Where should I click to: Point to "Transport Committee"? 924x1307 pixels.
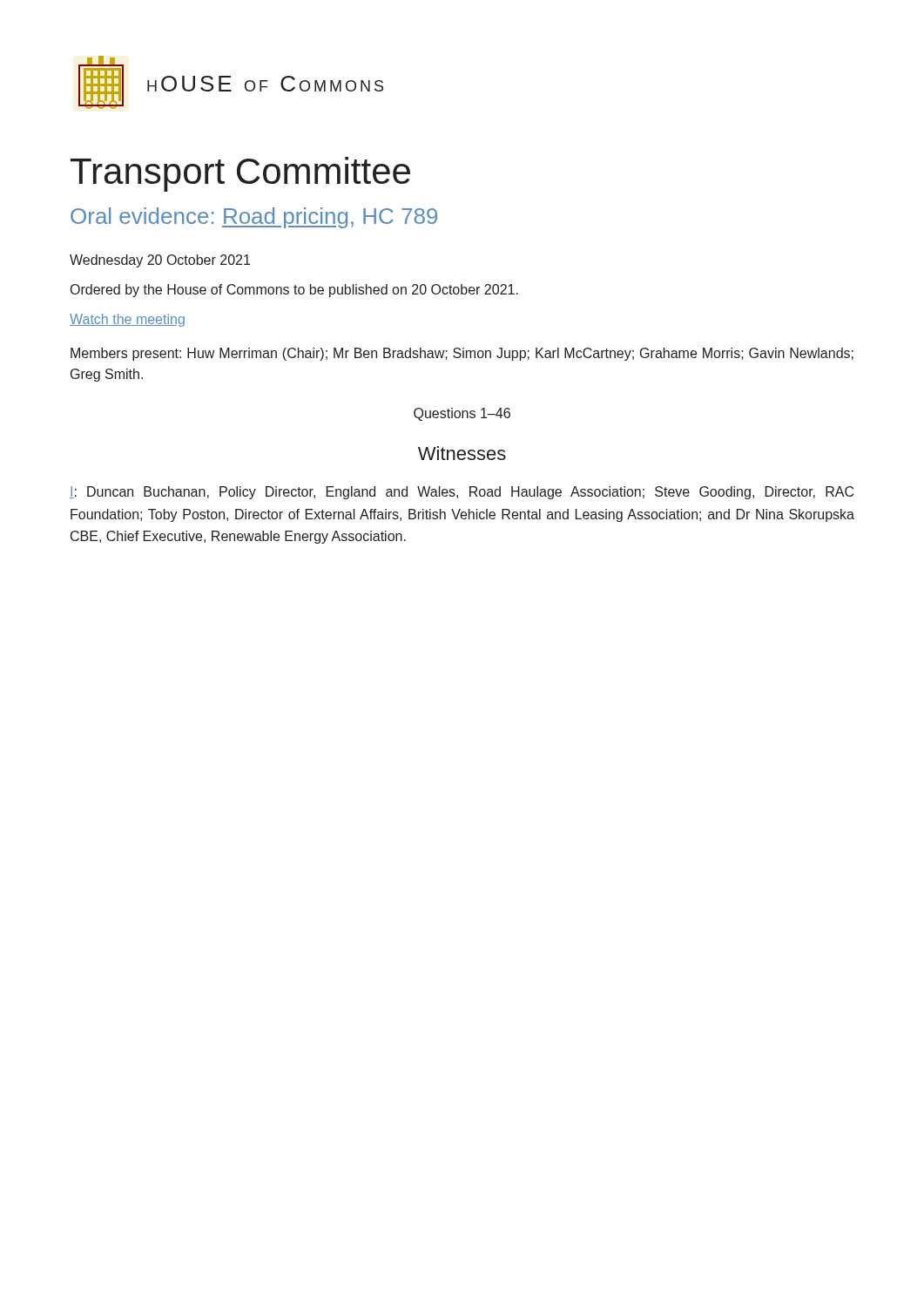point(241,171)
